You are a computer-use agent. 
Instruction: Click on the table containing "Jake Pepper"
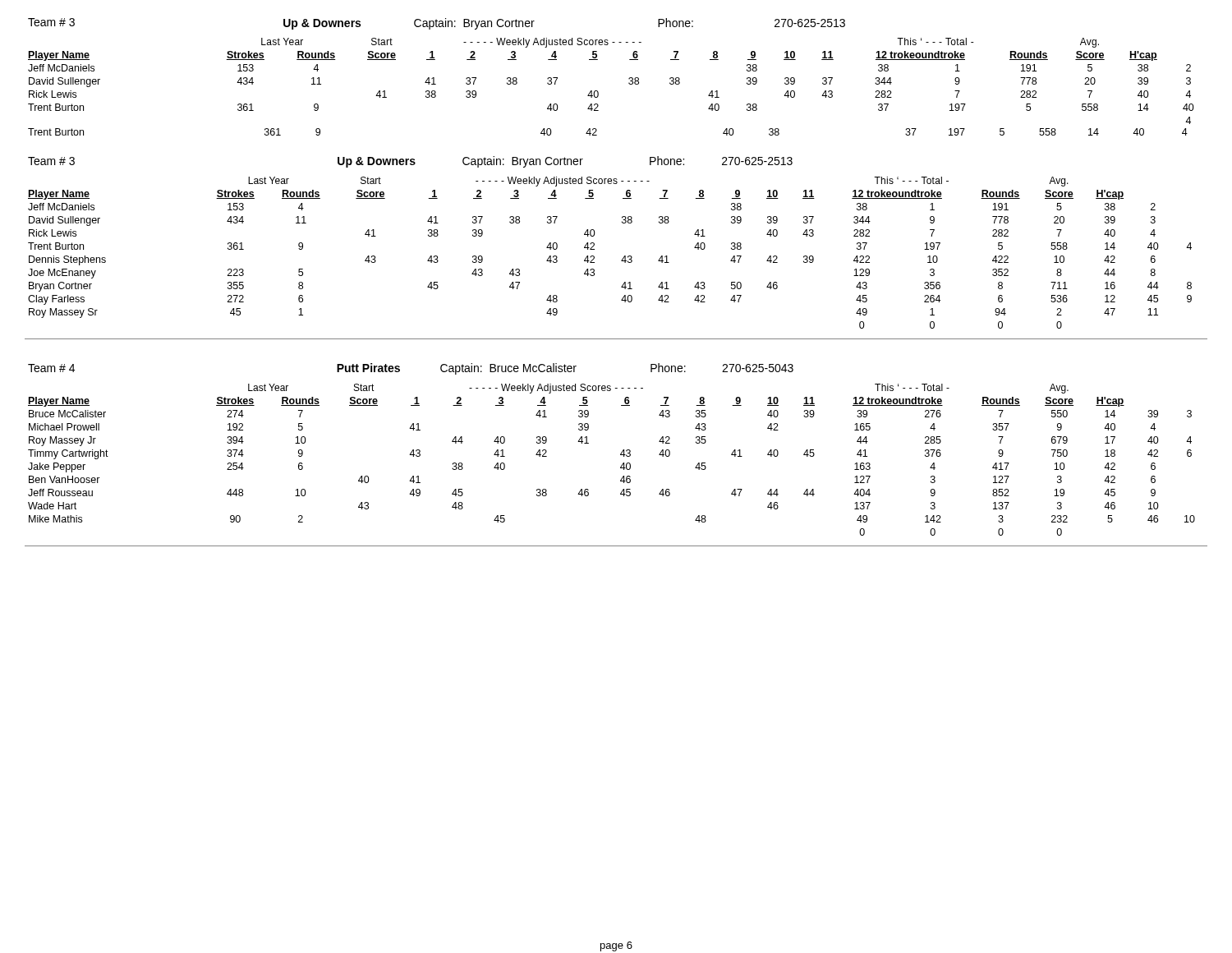coord(616,450)
